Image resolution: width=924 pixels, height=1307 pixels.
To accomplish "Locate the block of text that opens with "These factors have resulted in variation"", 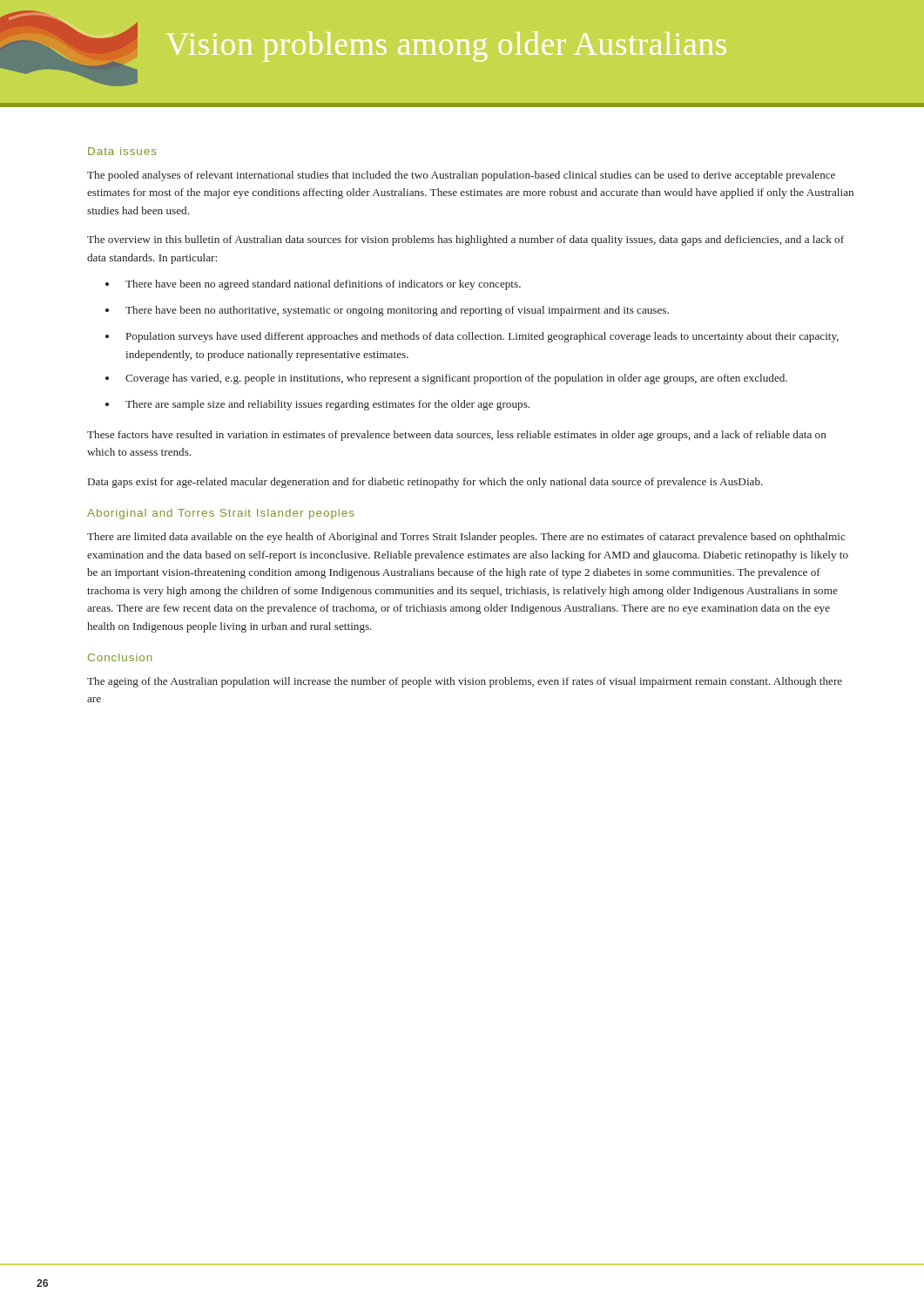I will click(457, 443).
